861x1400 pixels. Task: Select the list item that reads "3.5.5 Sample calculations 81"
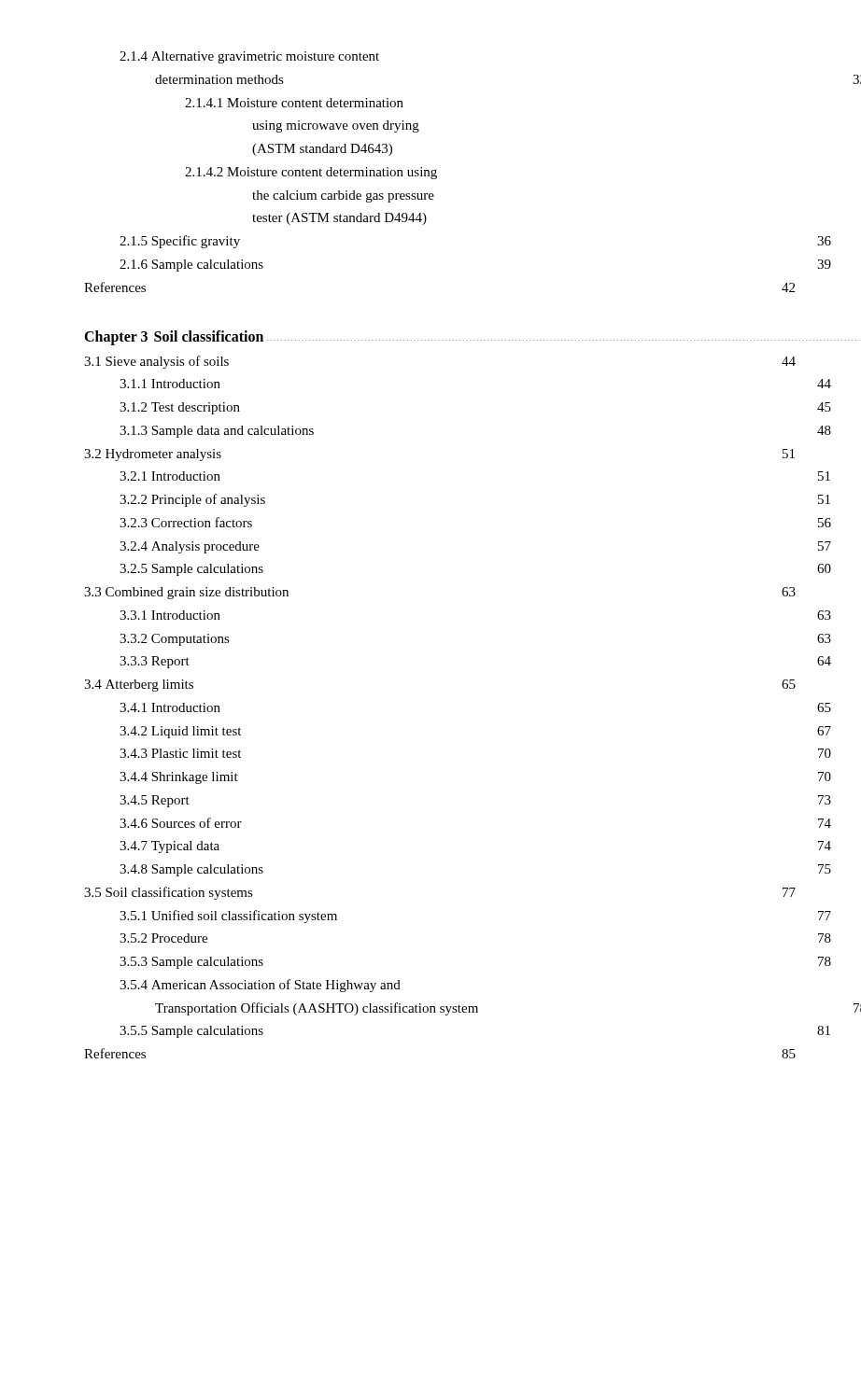(191, 1032)
